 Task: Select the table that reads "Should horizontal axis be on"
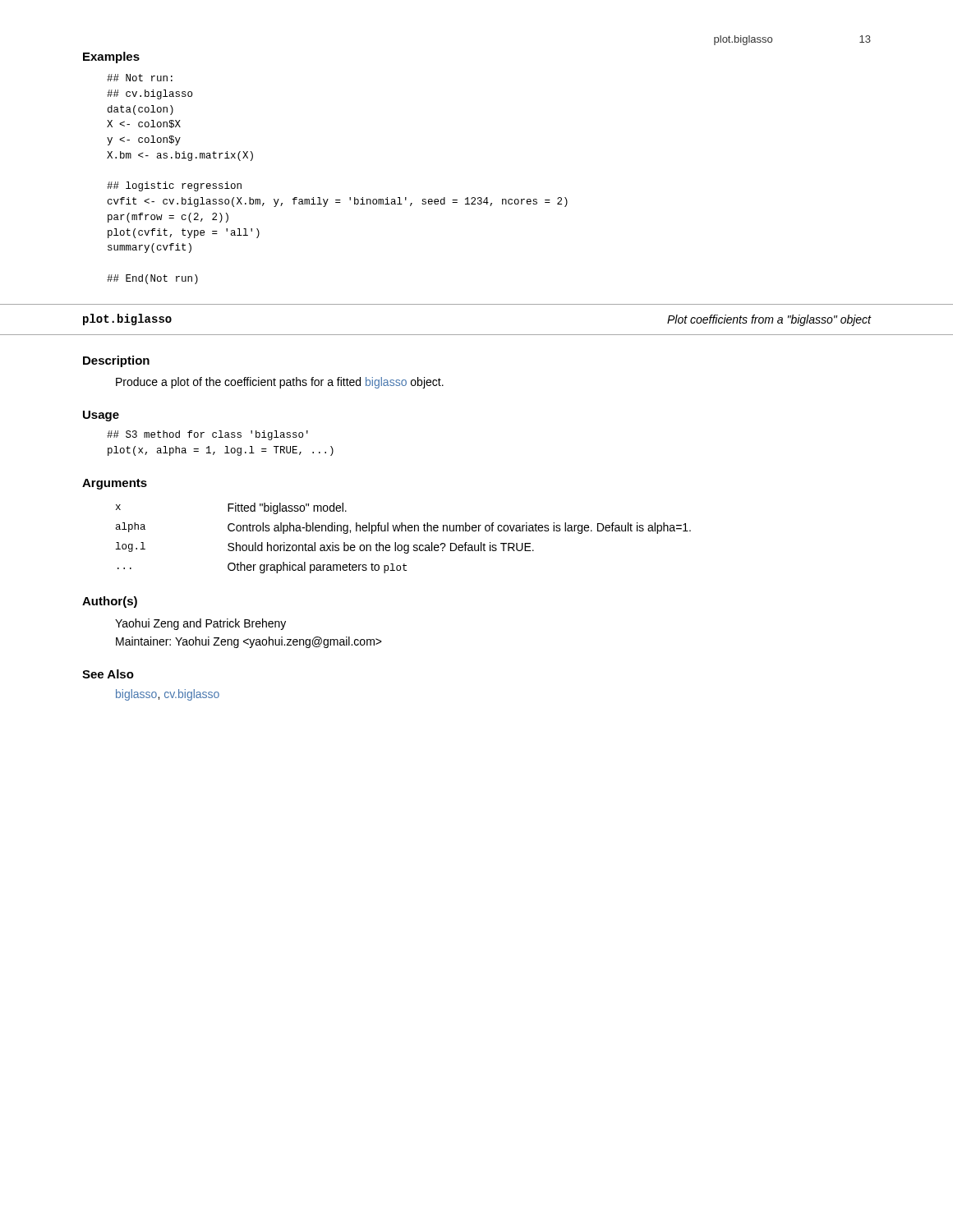point(476,537)
